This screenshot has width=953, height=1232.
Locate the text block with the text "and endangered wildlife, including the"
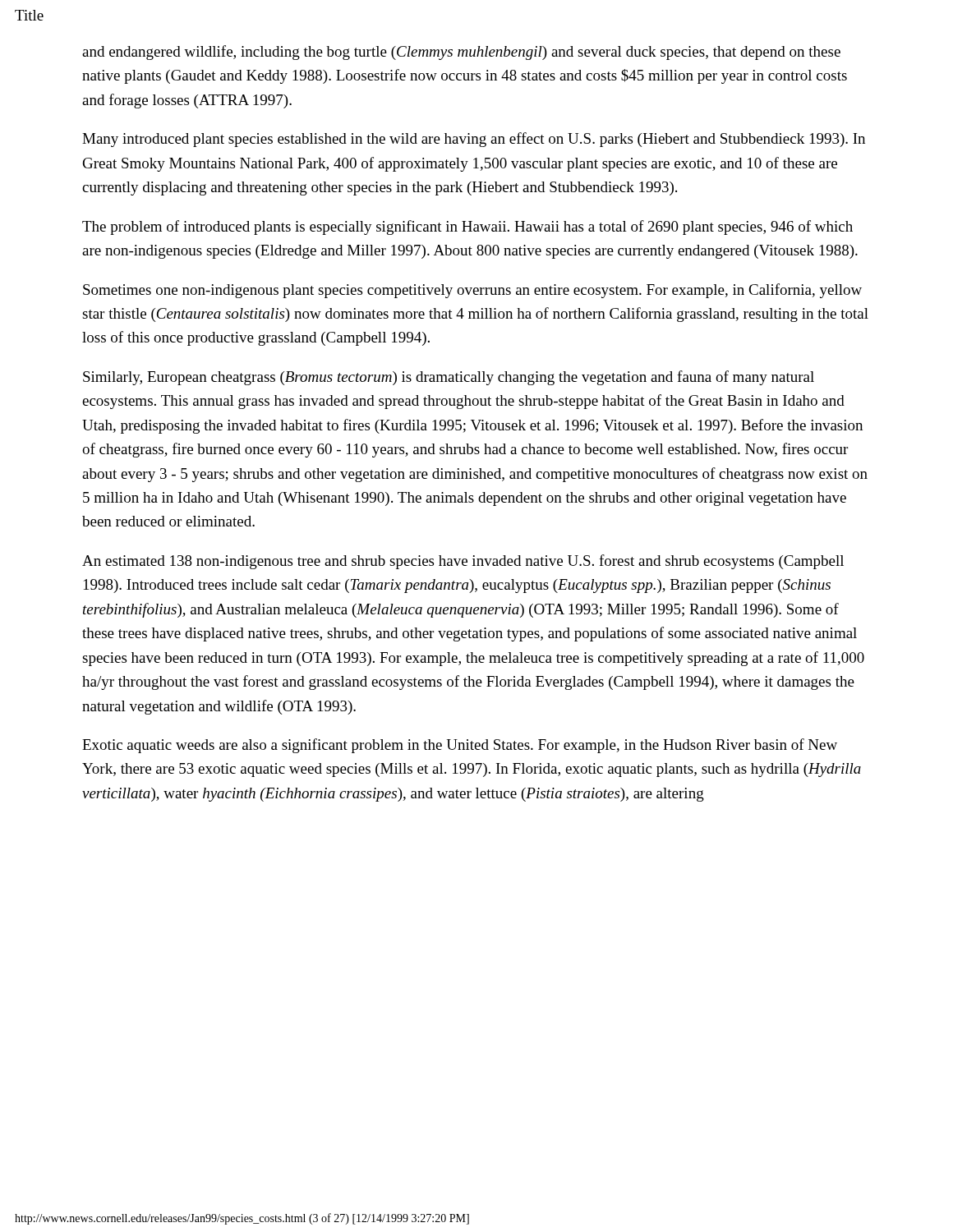465,76
